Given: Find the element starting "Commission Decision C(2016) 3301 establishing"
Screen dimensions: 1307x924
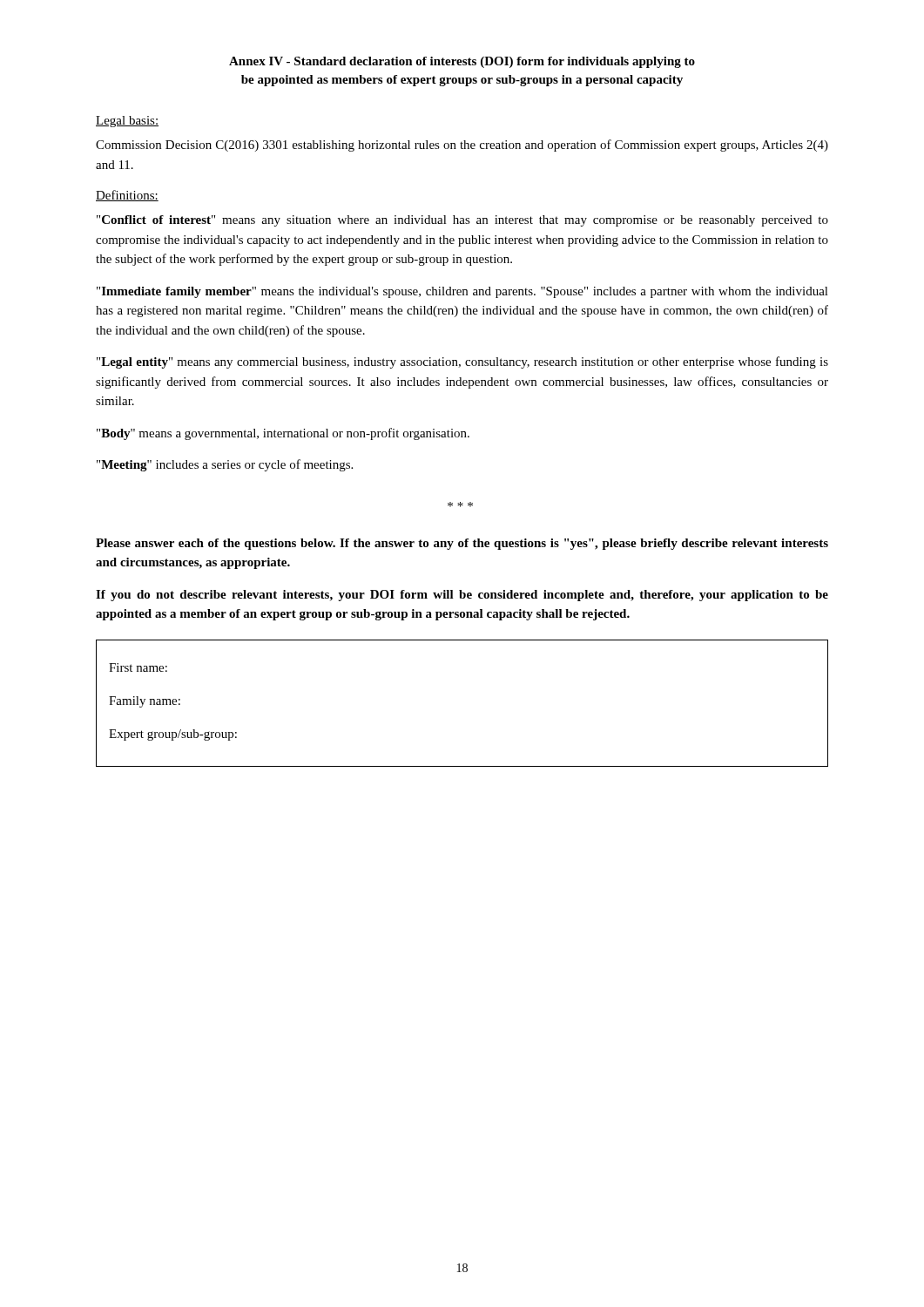Looking at the screenshot, I should point(462,154).
